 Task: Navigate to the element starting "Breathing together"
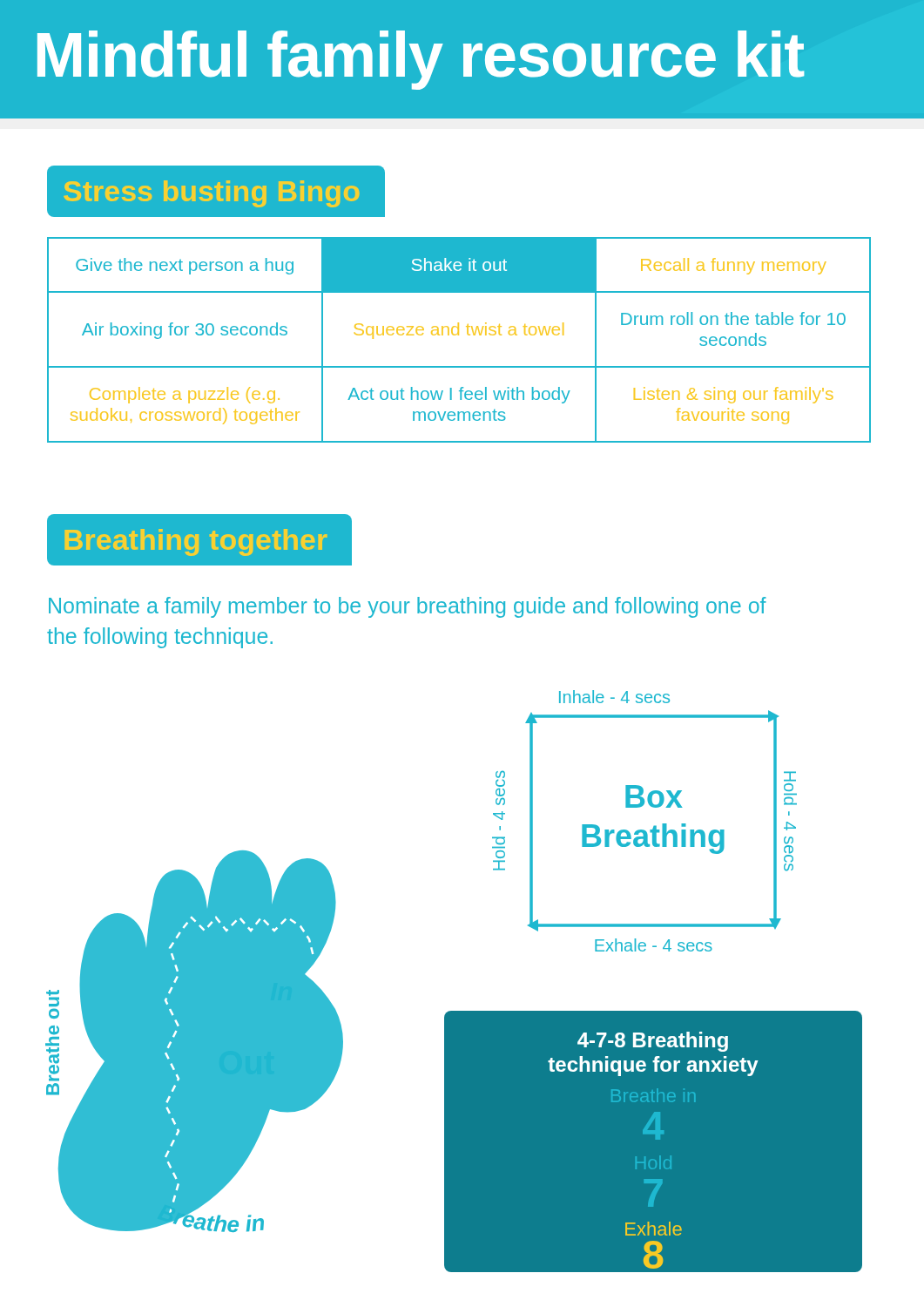click(199, 540)
